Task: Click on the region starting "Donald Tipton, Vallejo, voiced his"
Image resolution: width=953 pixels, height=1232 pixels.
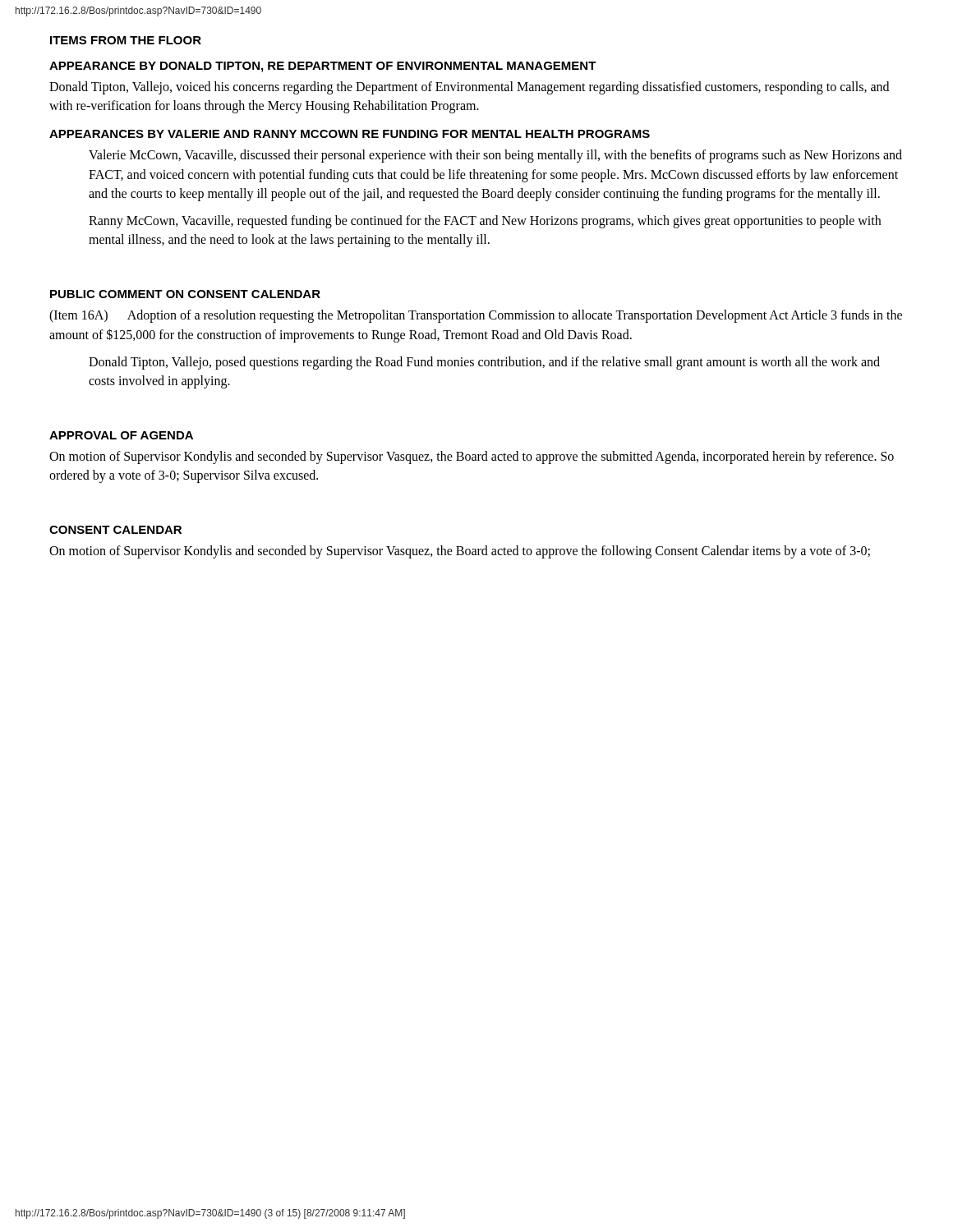Action: point(469,96)
